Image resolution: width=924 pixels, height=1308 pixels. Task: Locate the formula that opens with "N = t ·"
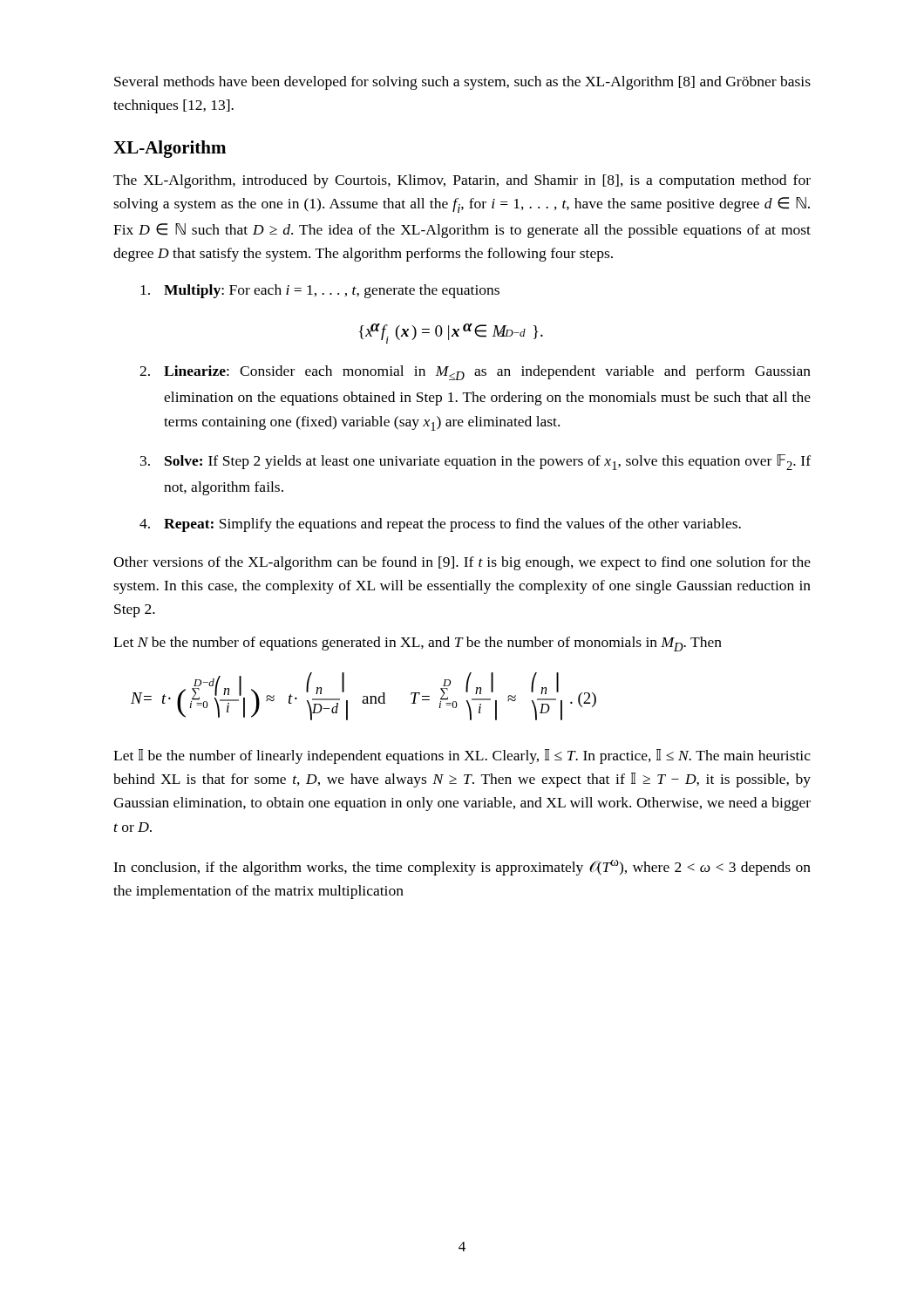click(x=462, y=699)
